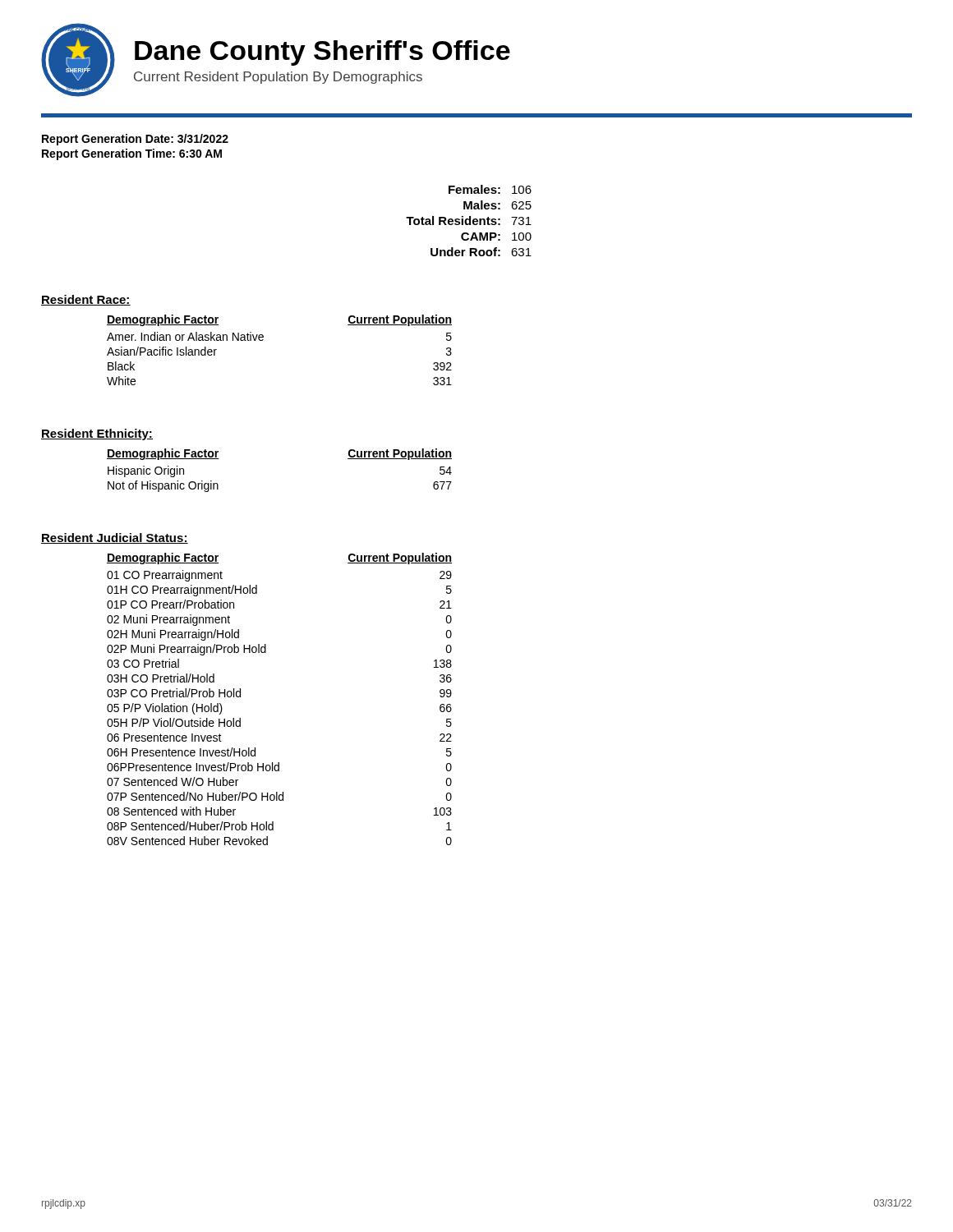Navigate to the text block starting "Resident Race:"
The image size is (953, 1232).
[86, 299]
